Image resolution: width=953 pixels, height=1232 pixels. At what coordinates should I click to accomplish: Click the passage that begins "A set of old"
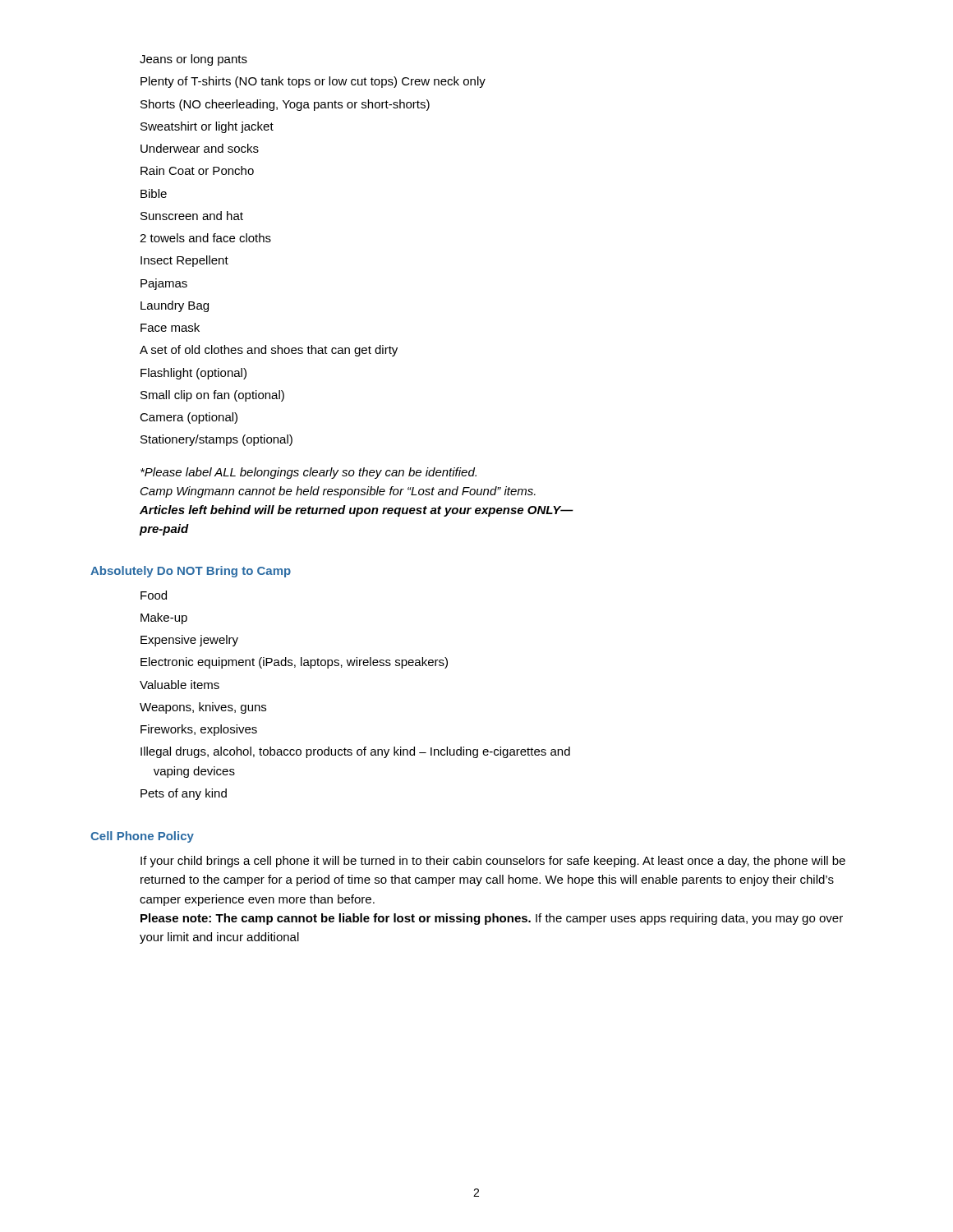(x=269, y=351)
